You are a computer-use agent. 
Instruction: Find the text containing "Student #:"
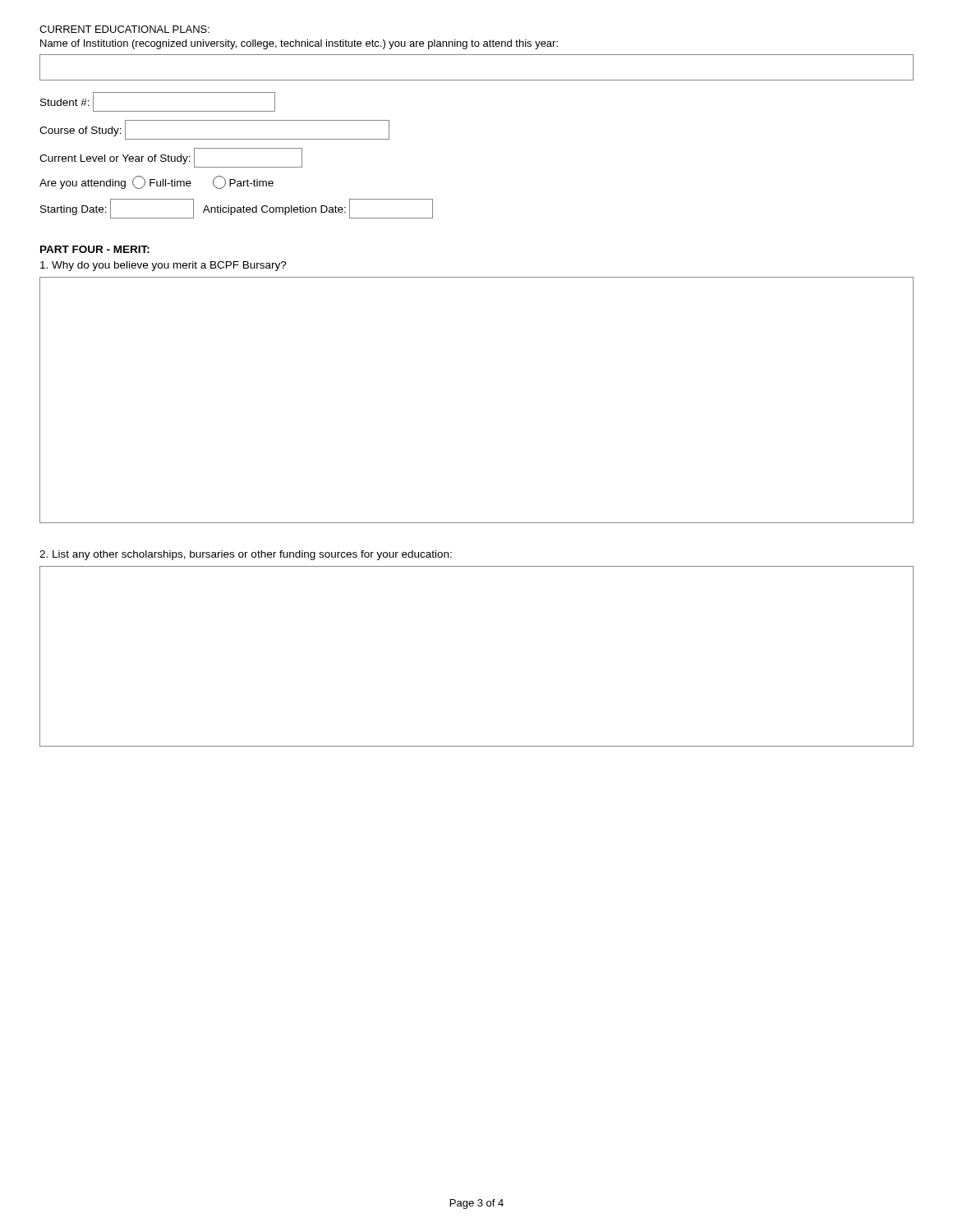coord(157,102)
